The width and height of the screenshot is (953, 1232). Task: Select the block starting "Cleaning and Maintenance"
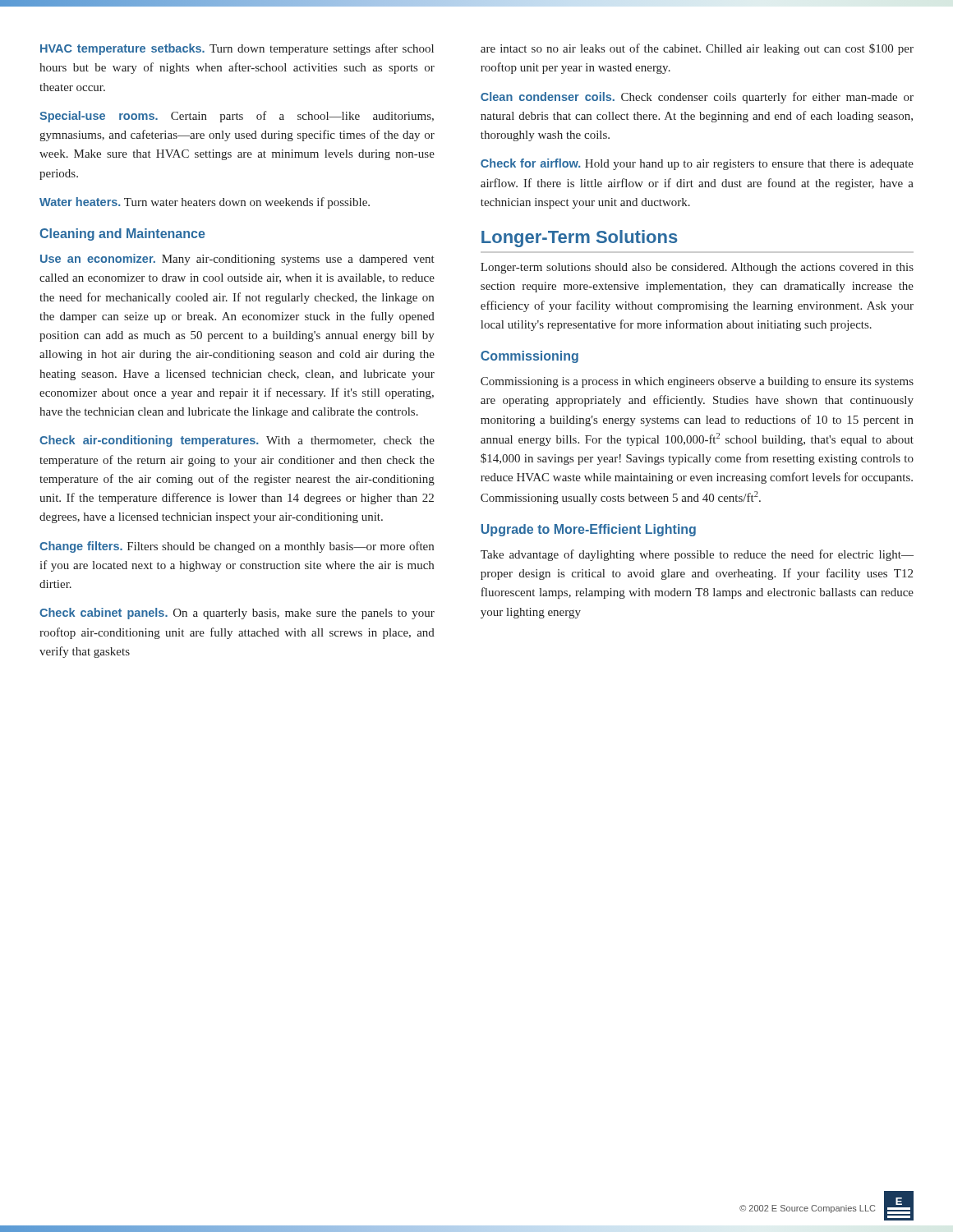pyautogui.click(x=122, y=234)
